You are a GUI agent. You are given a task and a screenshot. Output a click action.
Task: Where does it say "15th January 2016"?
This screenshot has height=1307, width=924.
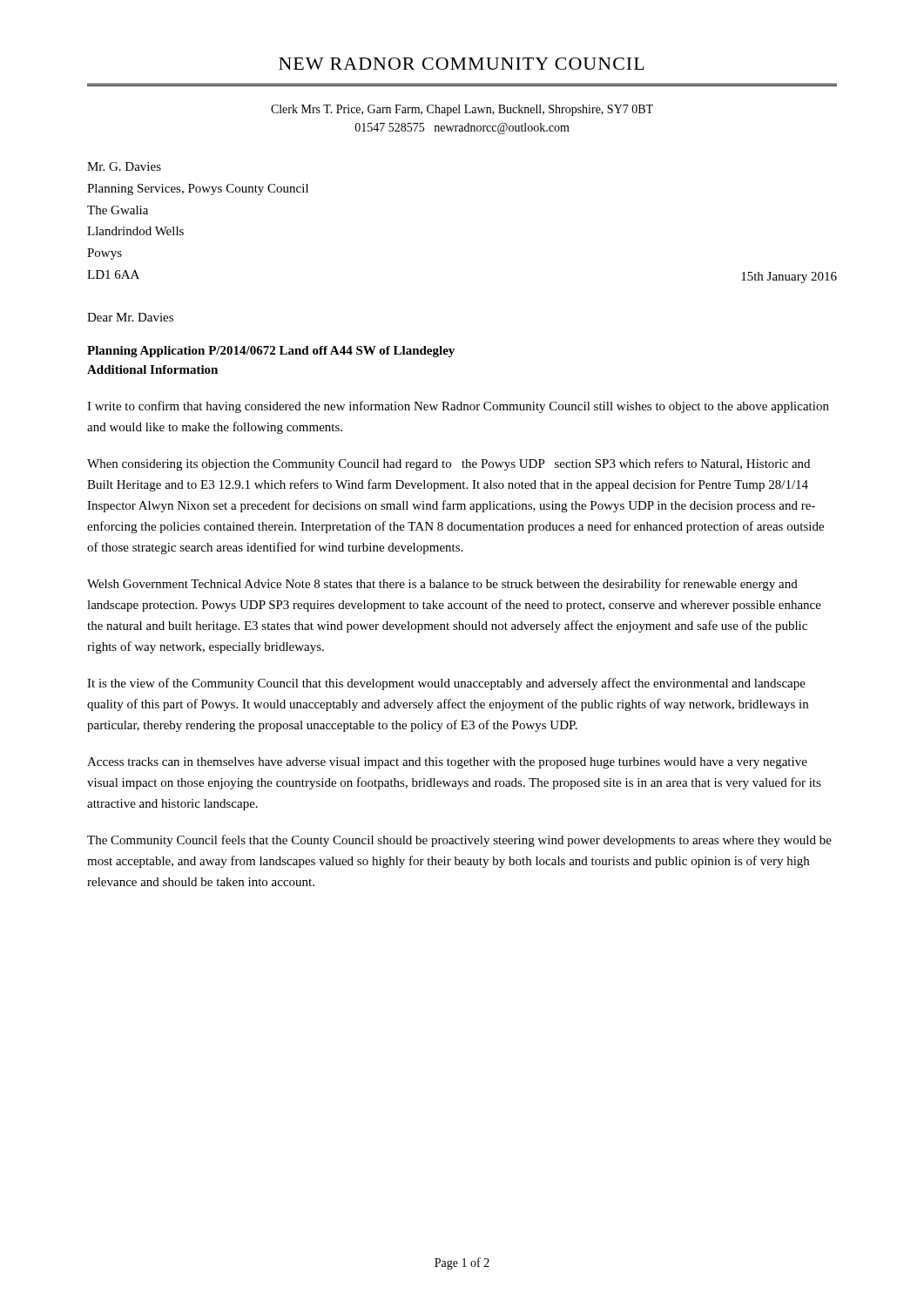[789, 276]
